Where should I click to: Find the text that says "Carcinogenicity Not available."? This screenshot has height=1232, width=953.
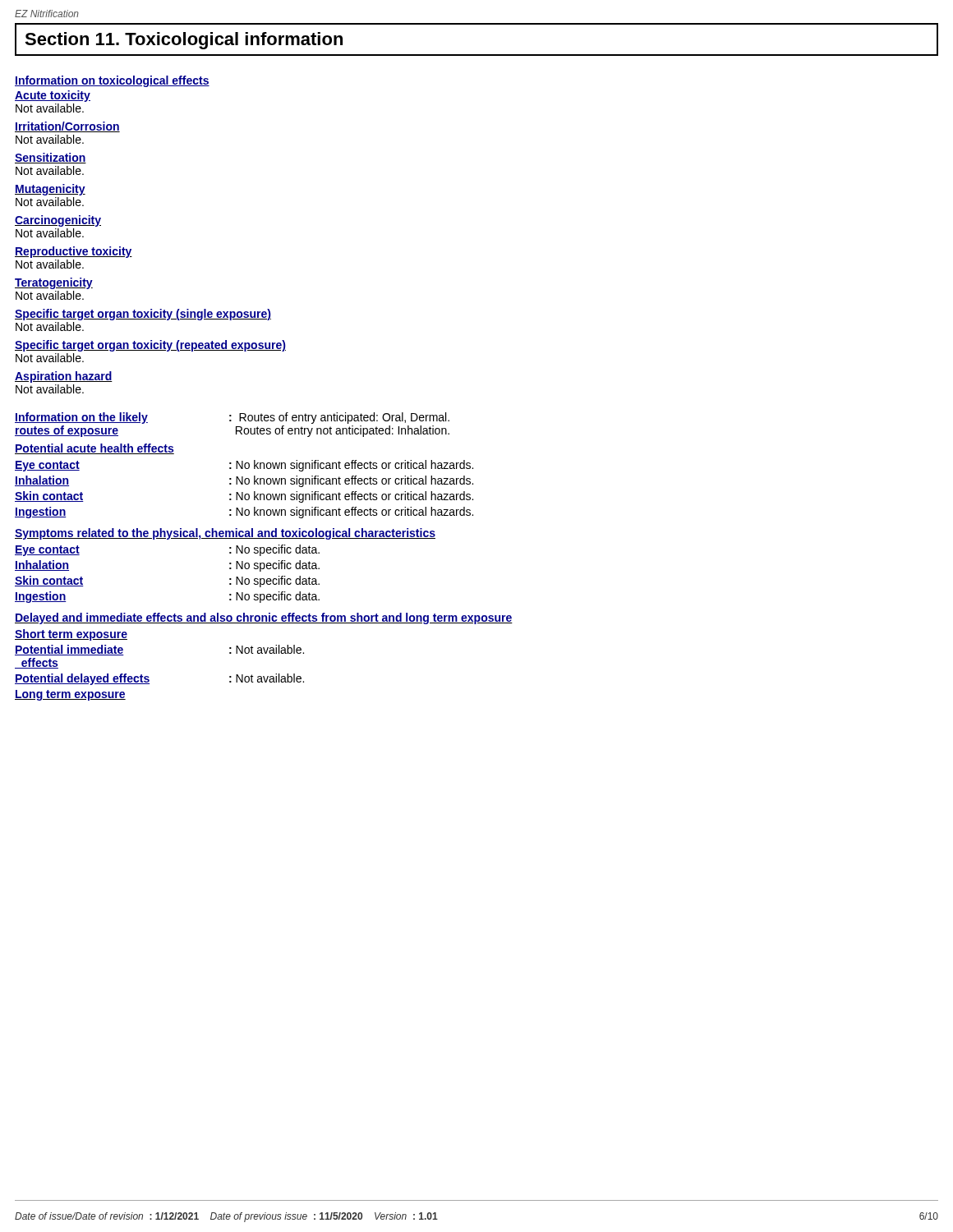[58, 221]
